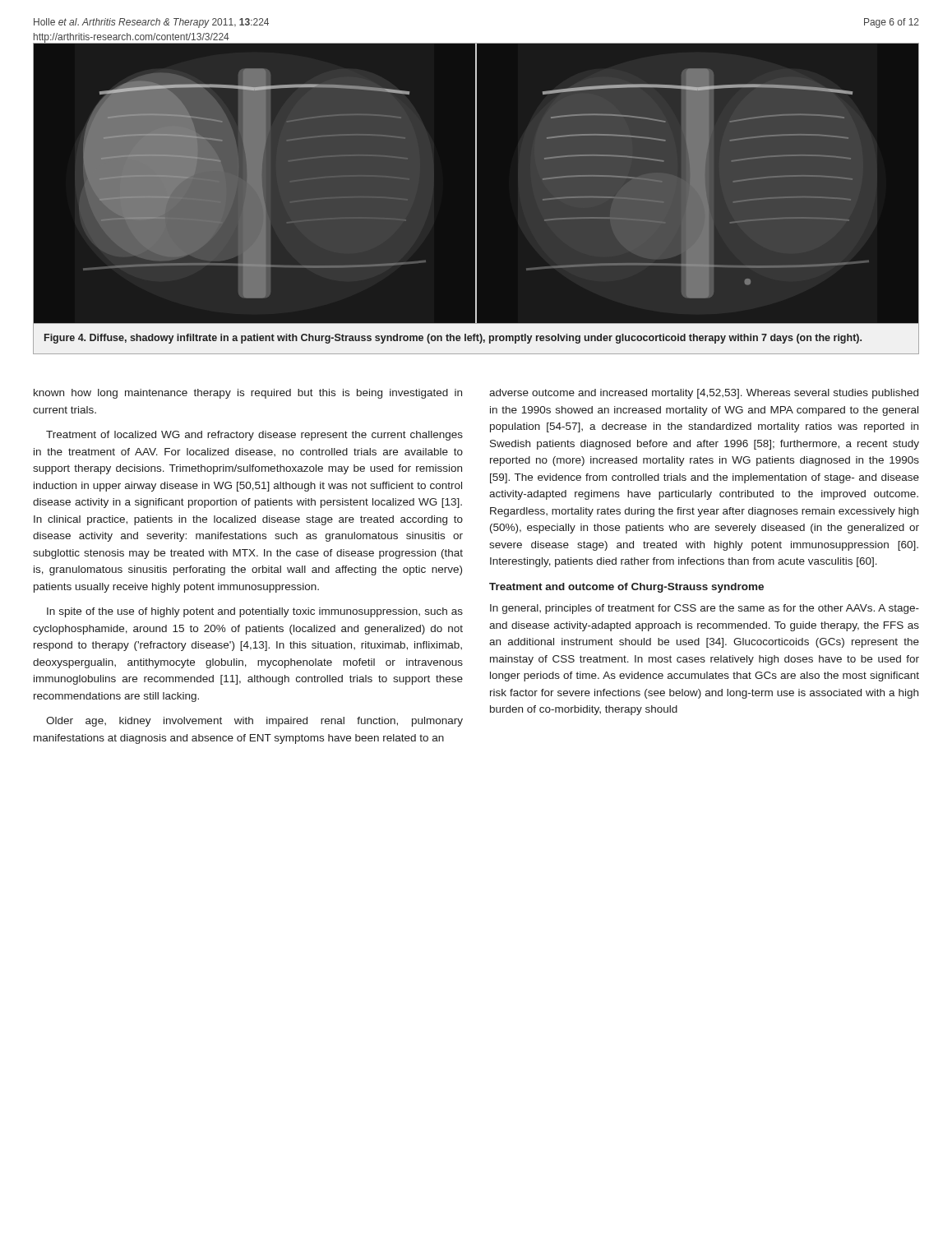This screenshot has width=952, height=1233.
Task: Click on the photo
Action: (476, 199)
